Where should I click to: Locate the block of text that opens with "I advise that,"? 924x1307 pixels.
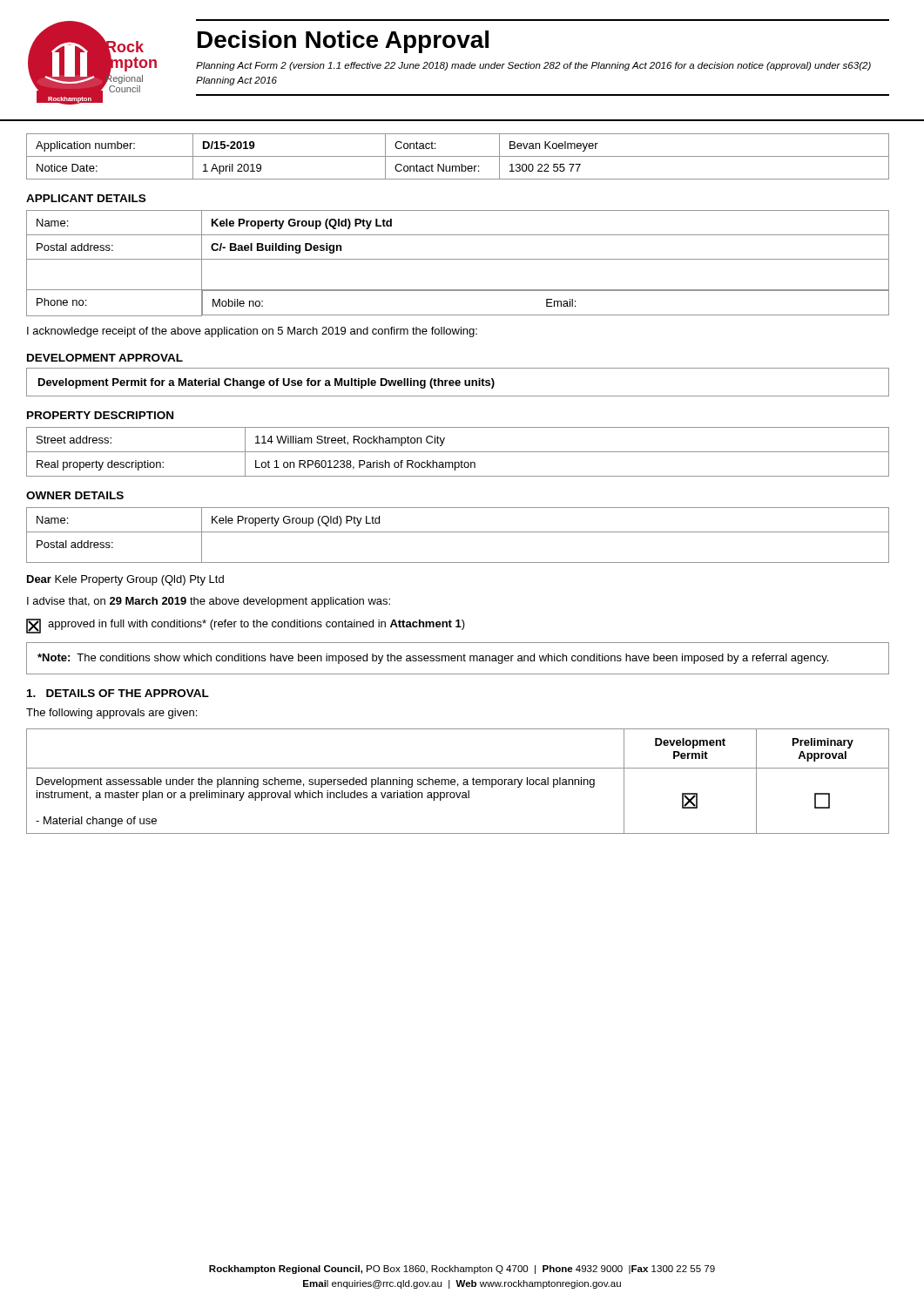209,601
